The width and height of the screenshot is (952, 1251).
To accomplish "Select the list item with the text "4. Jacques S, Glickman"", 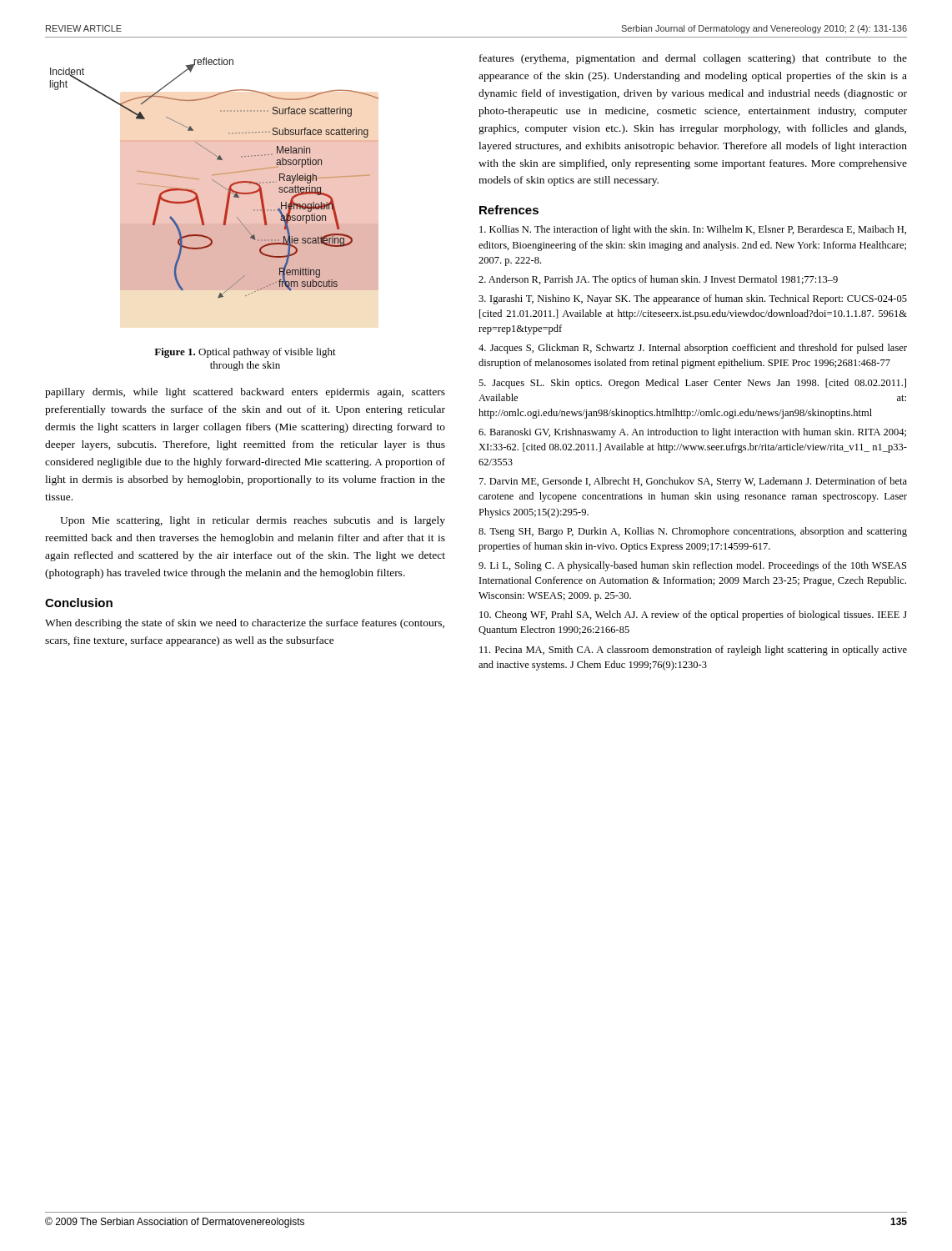I will [693, 356].
